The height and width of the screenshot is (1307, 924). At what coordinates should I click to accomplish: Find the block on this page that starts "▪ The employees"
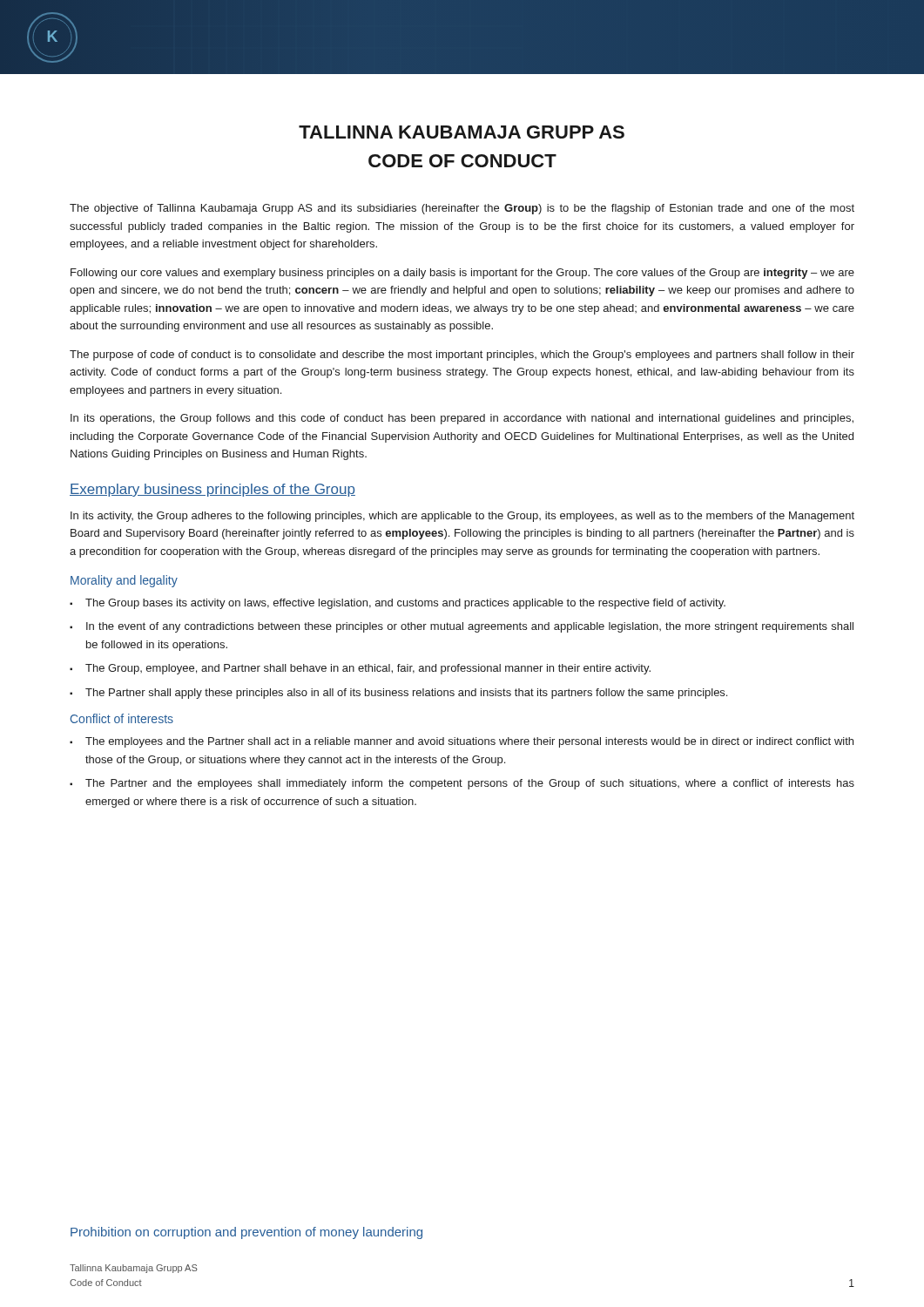click(462, 751)
